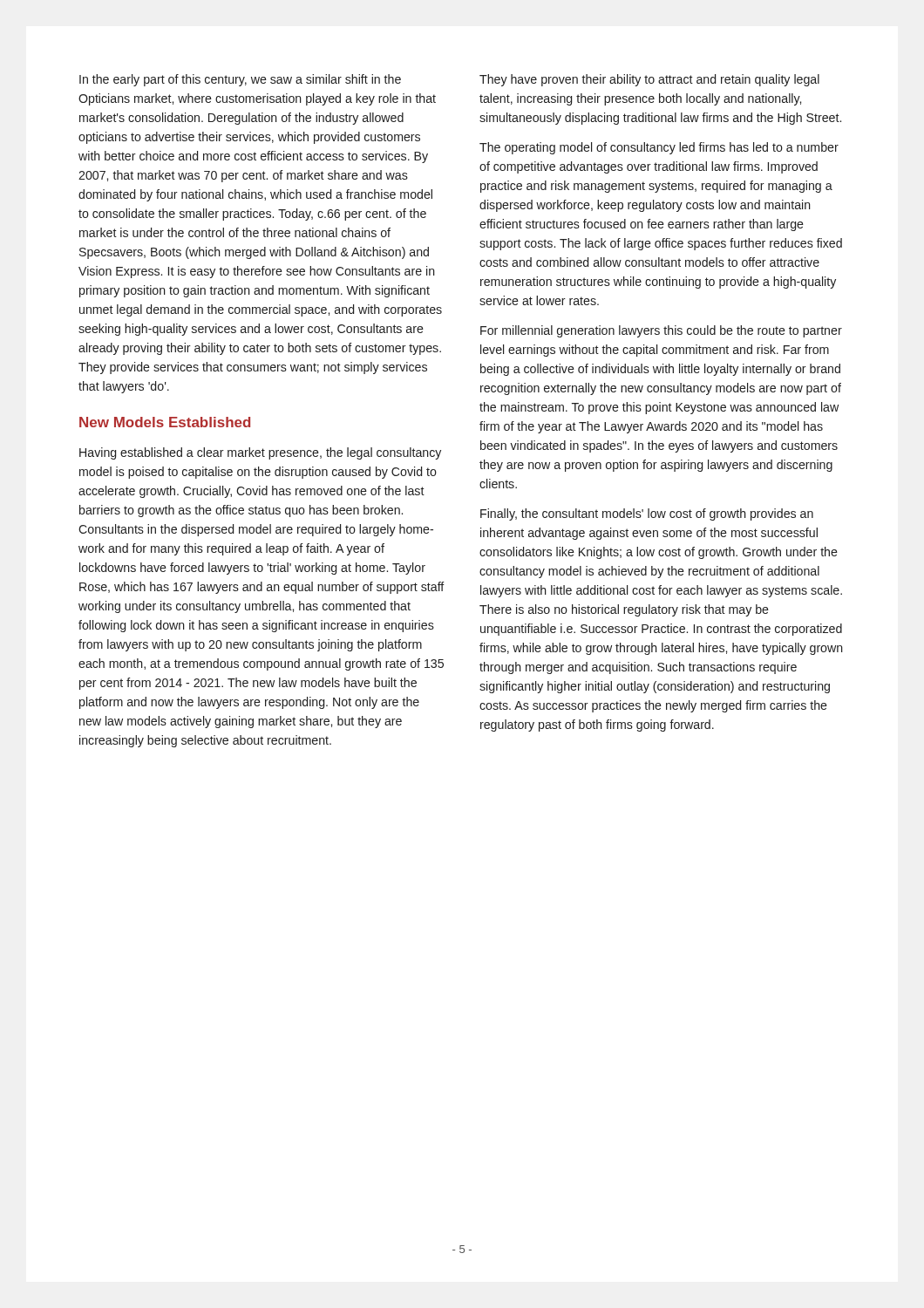
Task: Find the block on this page that starts "The operating model of consultancy led firms"
Action: point(663,224)
